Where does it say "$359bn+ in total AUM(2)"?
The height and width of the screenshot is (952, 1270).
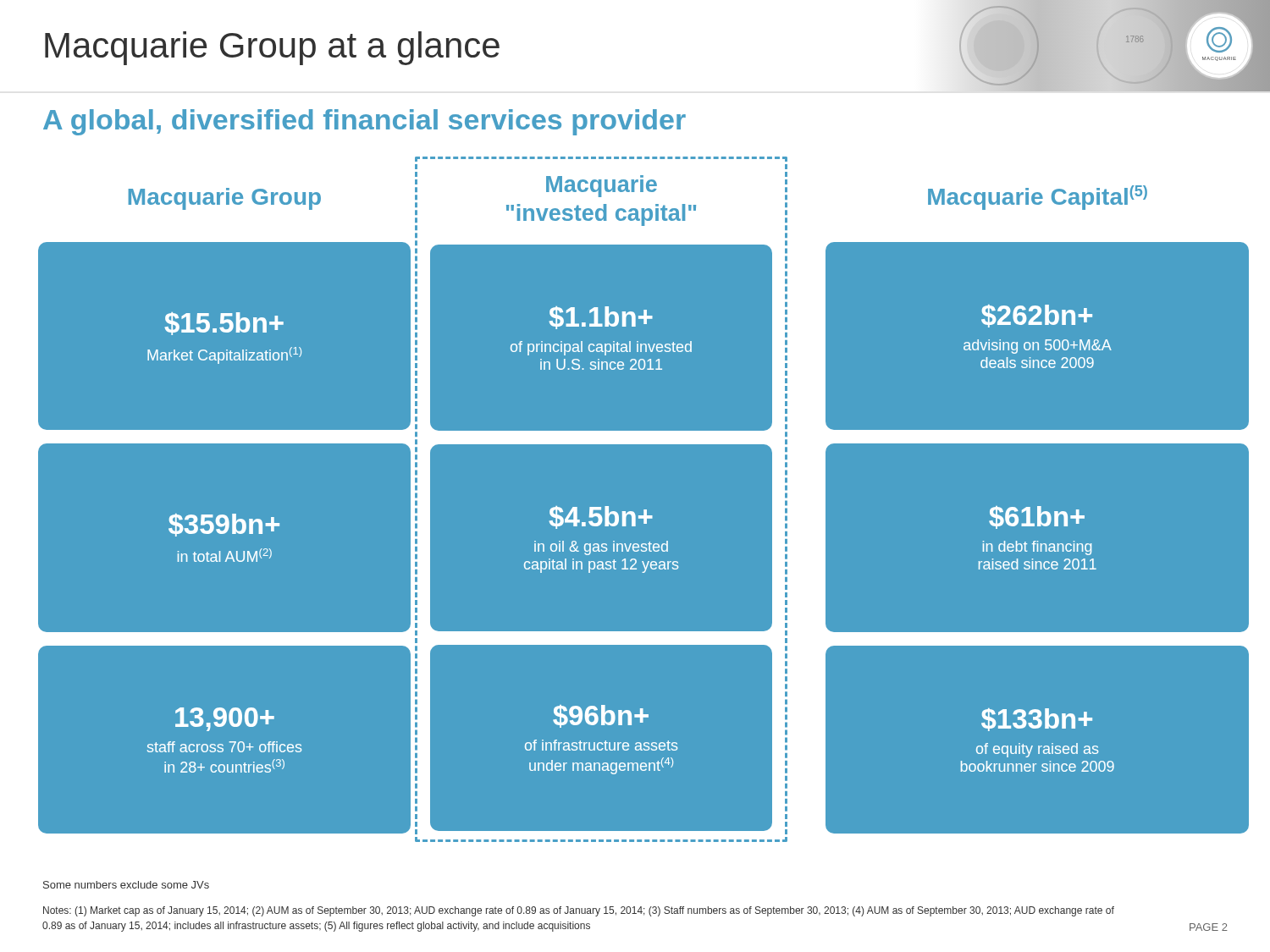tap(224, 538)
